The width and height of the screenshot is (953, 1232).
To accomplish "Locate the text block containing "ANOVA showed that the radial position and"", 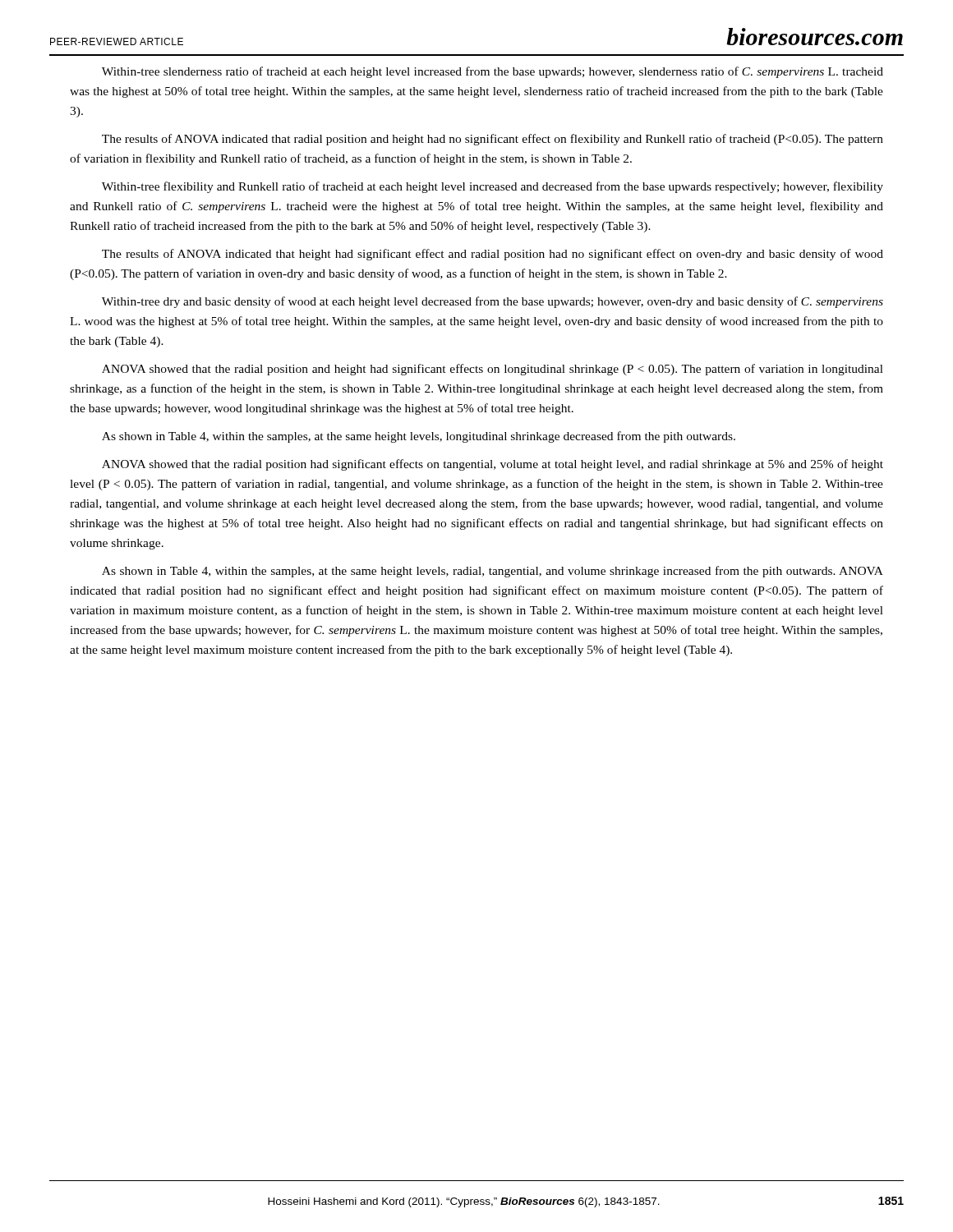I will (x=476, y=388).
